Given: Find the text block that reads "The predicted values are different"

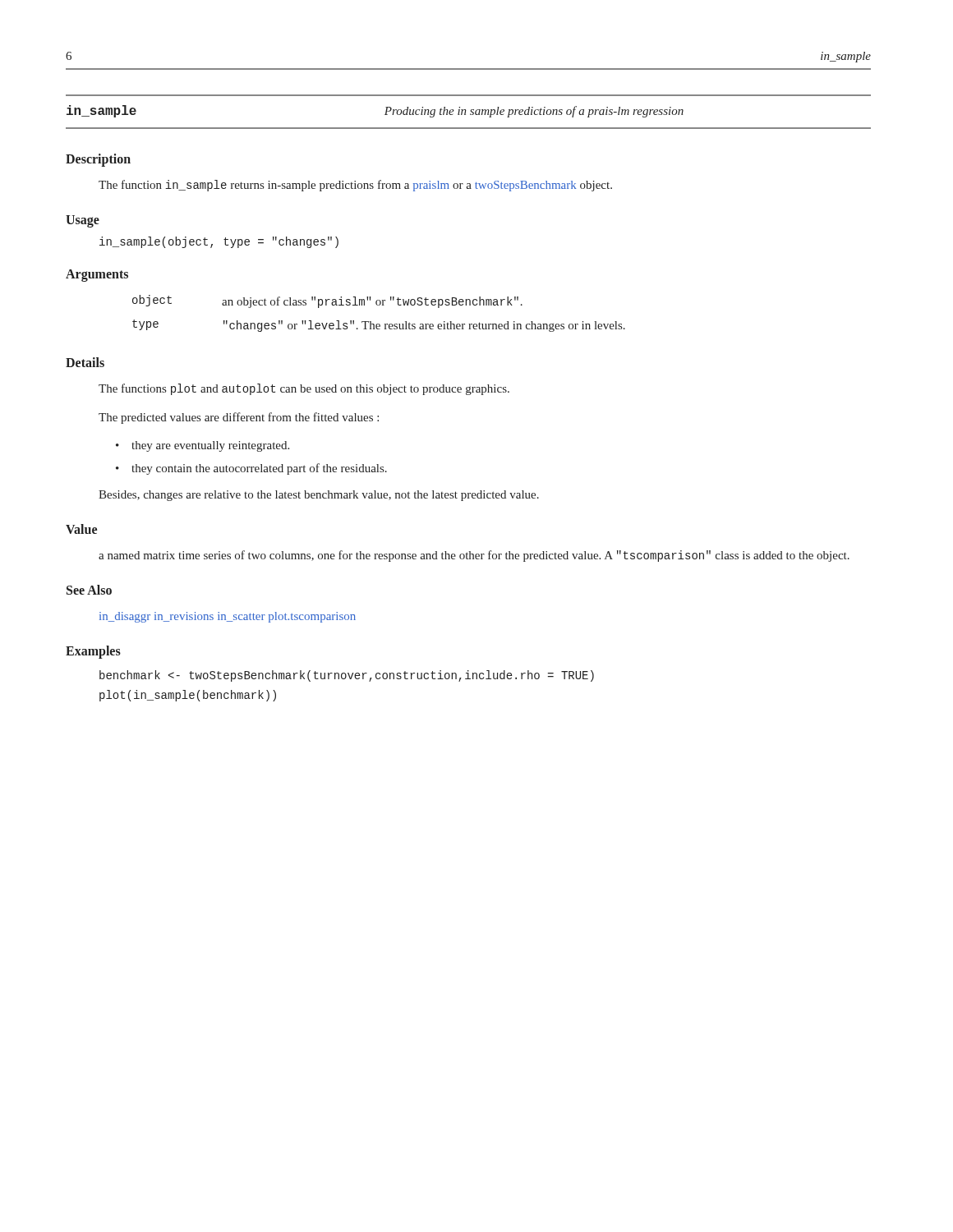Looking at the screenshot, I should pos(239,417).
